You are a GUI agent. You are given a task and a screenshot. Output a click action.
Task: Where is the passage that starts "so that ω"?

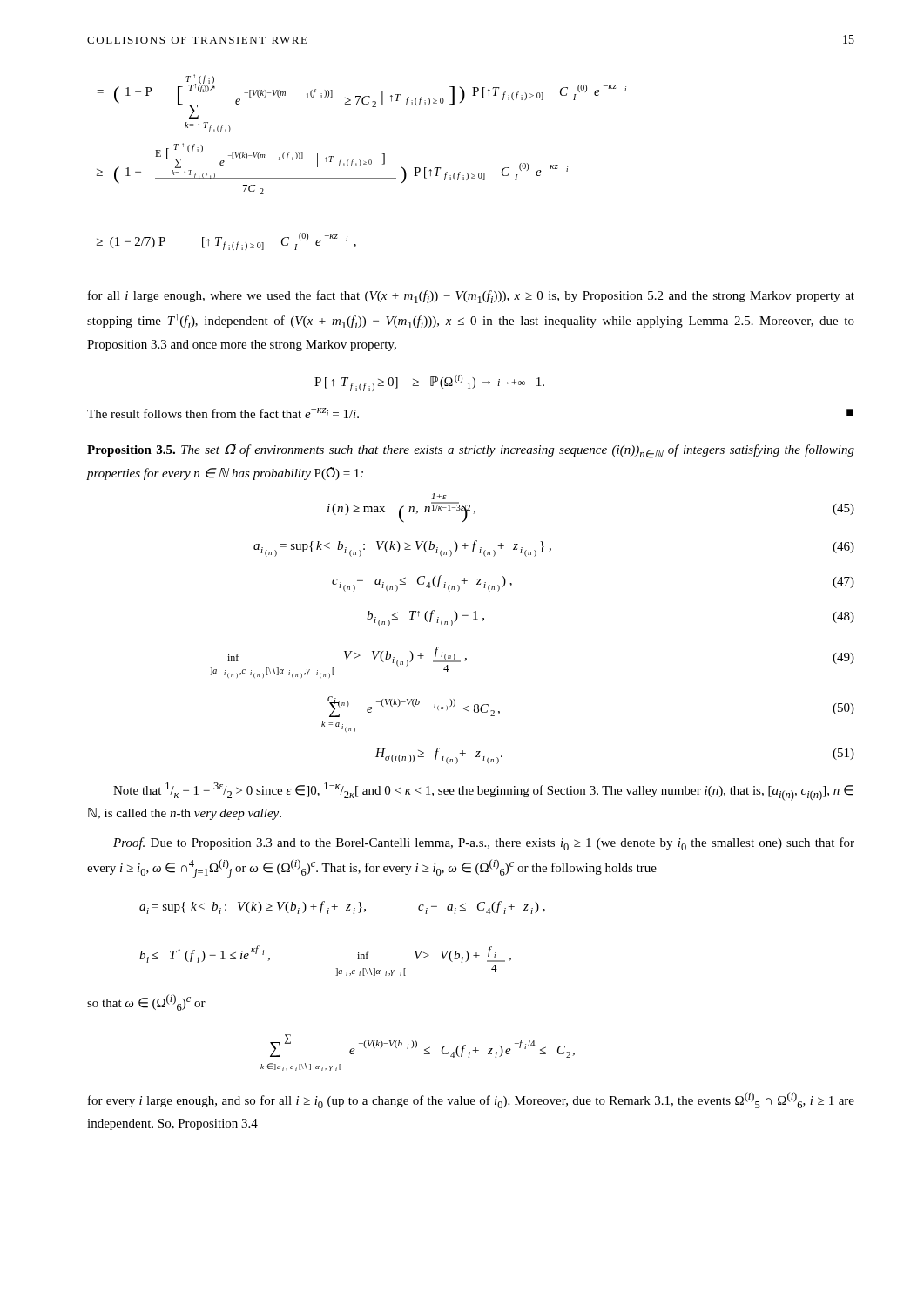[146, 1003]
